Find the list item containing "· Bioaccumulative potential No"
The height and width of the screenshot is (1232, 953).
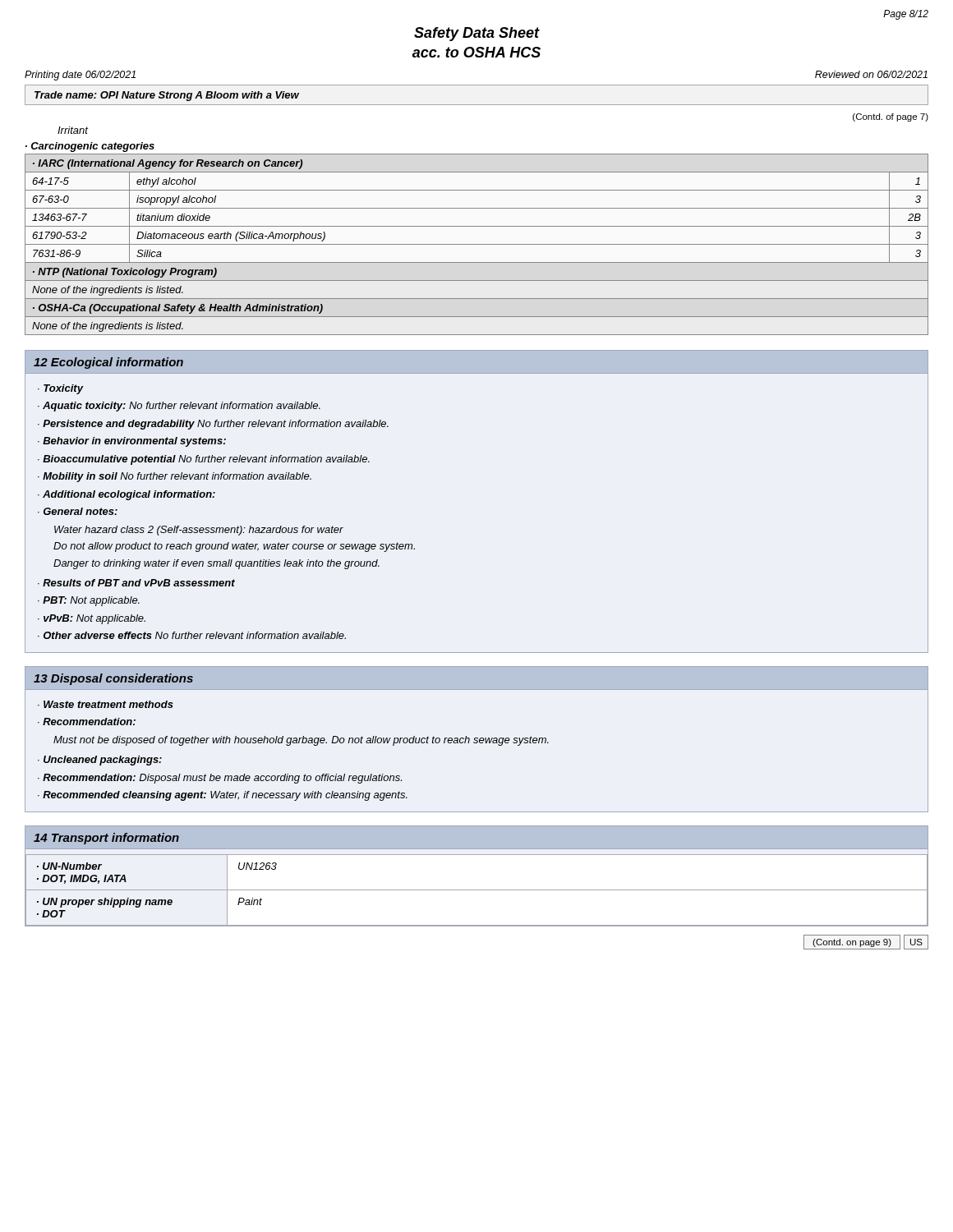coord(204,458)
